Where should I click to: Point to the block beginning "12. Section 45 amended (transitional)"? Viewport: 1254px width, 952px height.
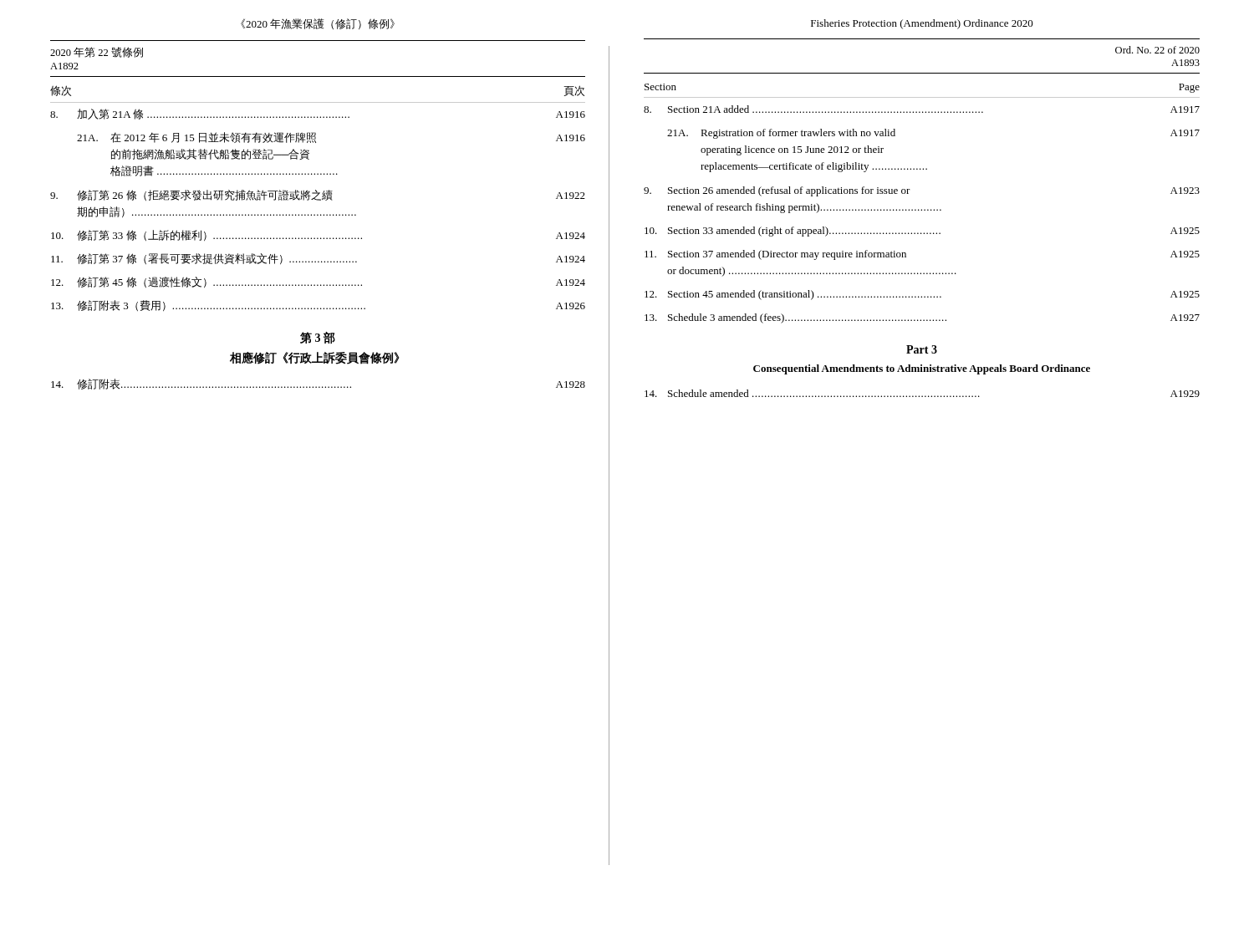[x=922, y=295]
